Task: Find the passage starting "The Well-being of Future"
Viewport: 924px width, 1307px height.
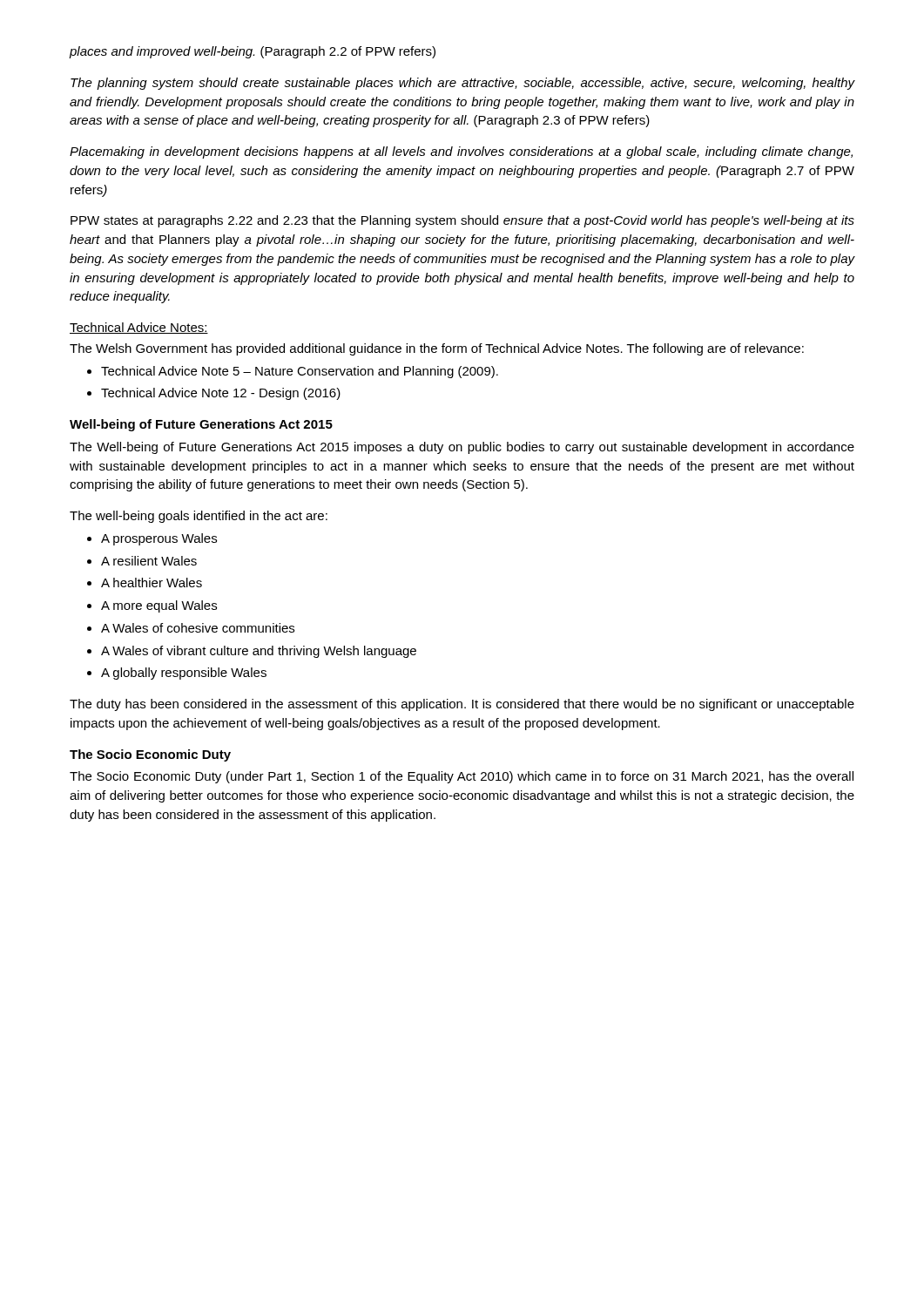Action: [x=462, y=466]
